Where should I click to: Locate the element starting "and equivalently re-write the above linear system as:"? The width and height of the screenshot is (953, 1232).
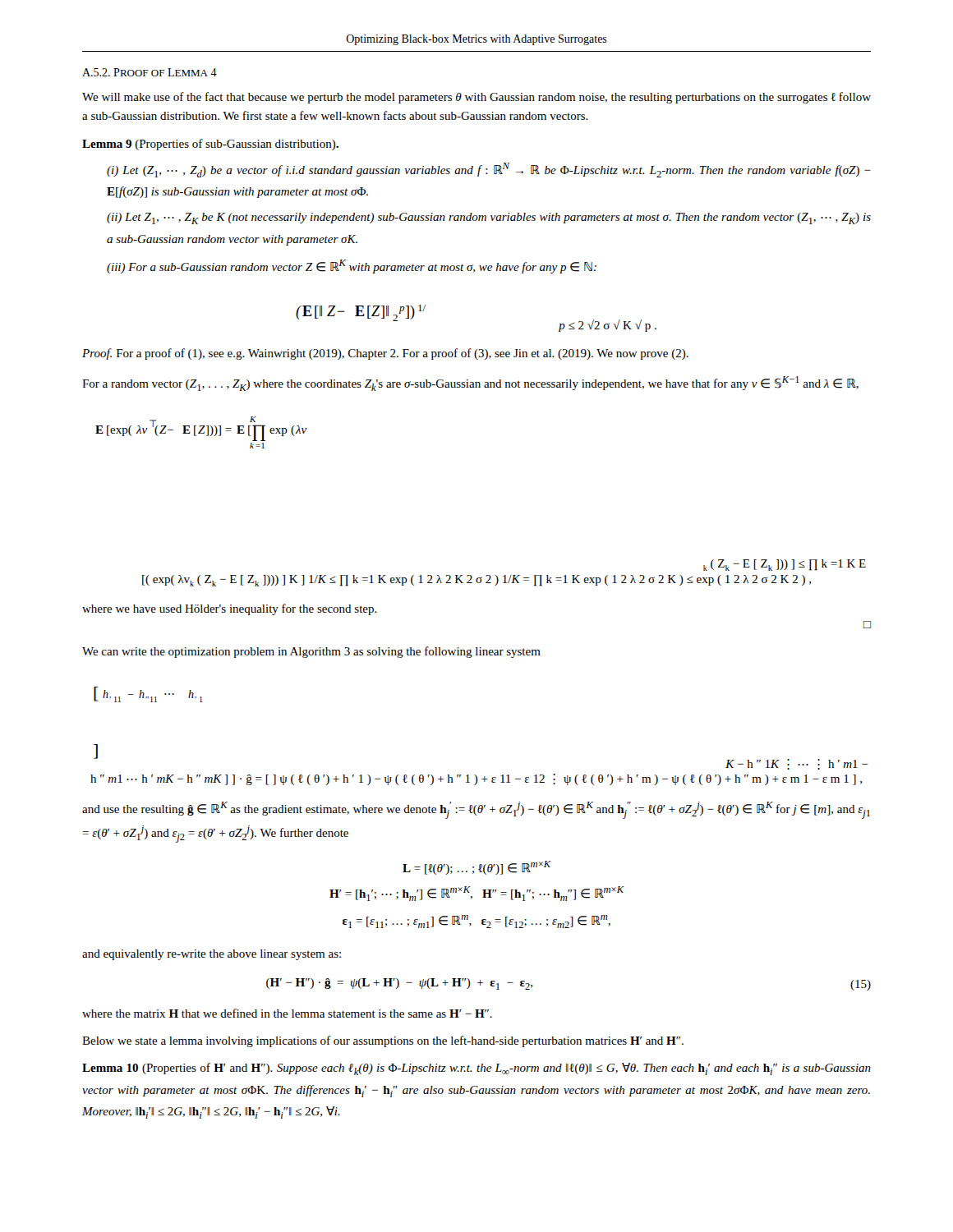pos(212,955)
